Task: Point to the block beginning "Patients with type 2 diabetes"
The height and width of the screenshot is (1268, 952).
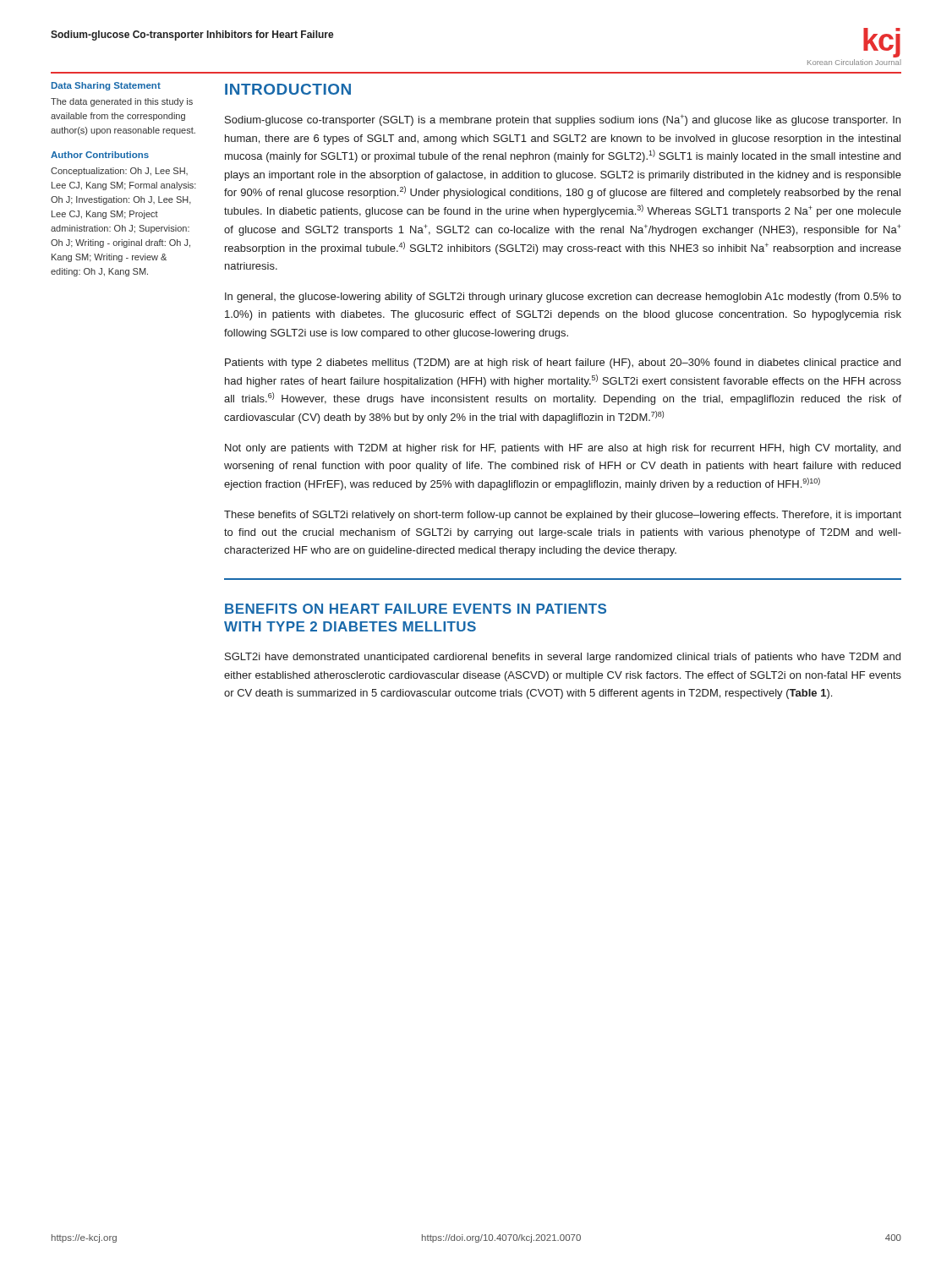Action: (x=563, y=390)
